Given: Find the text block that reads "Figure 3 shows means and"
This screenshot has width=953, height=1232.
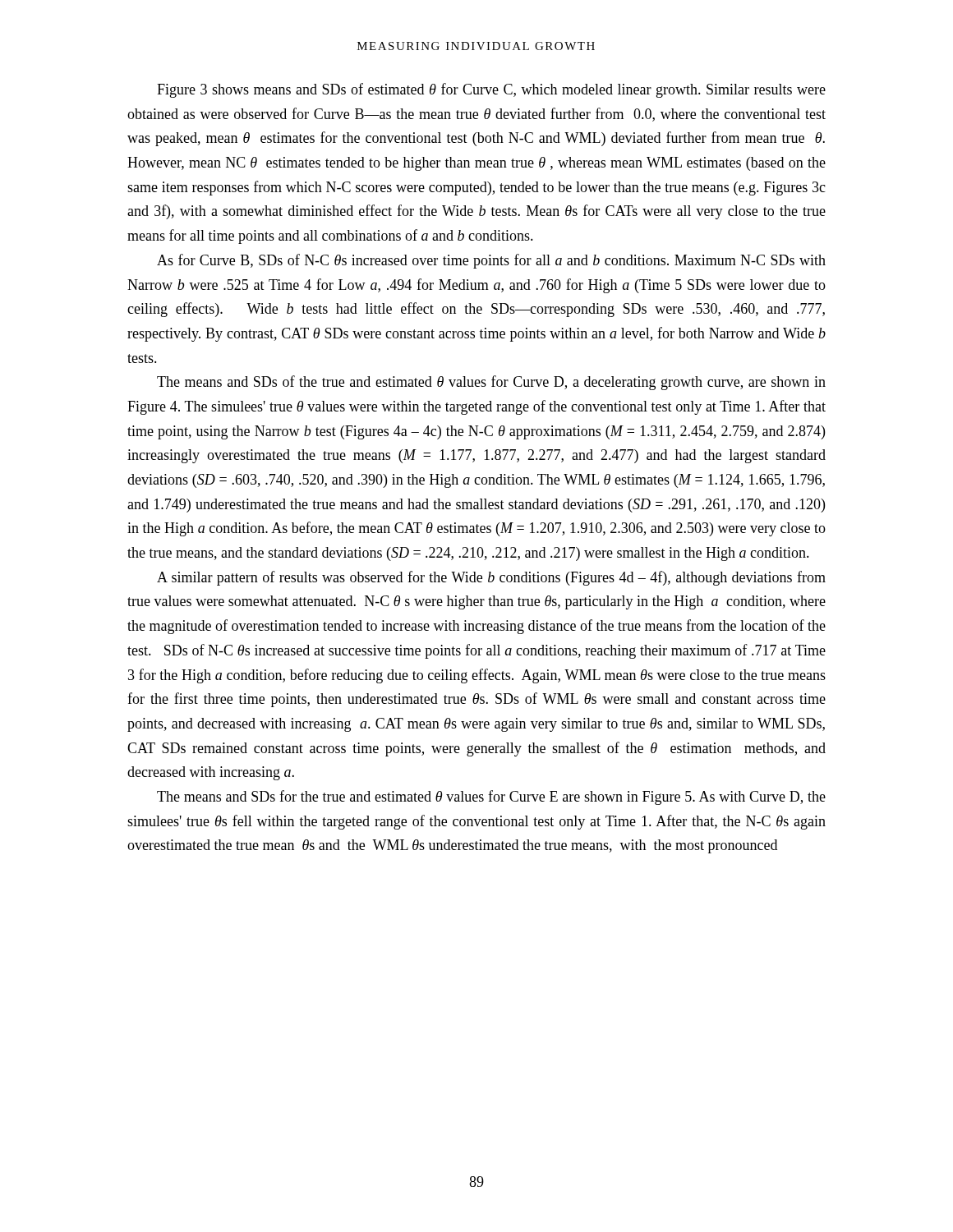Looking at the screenshot, I should point(476,163).
